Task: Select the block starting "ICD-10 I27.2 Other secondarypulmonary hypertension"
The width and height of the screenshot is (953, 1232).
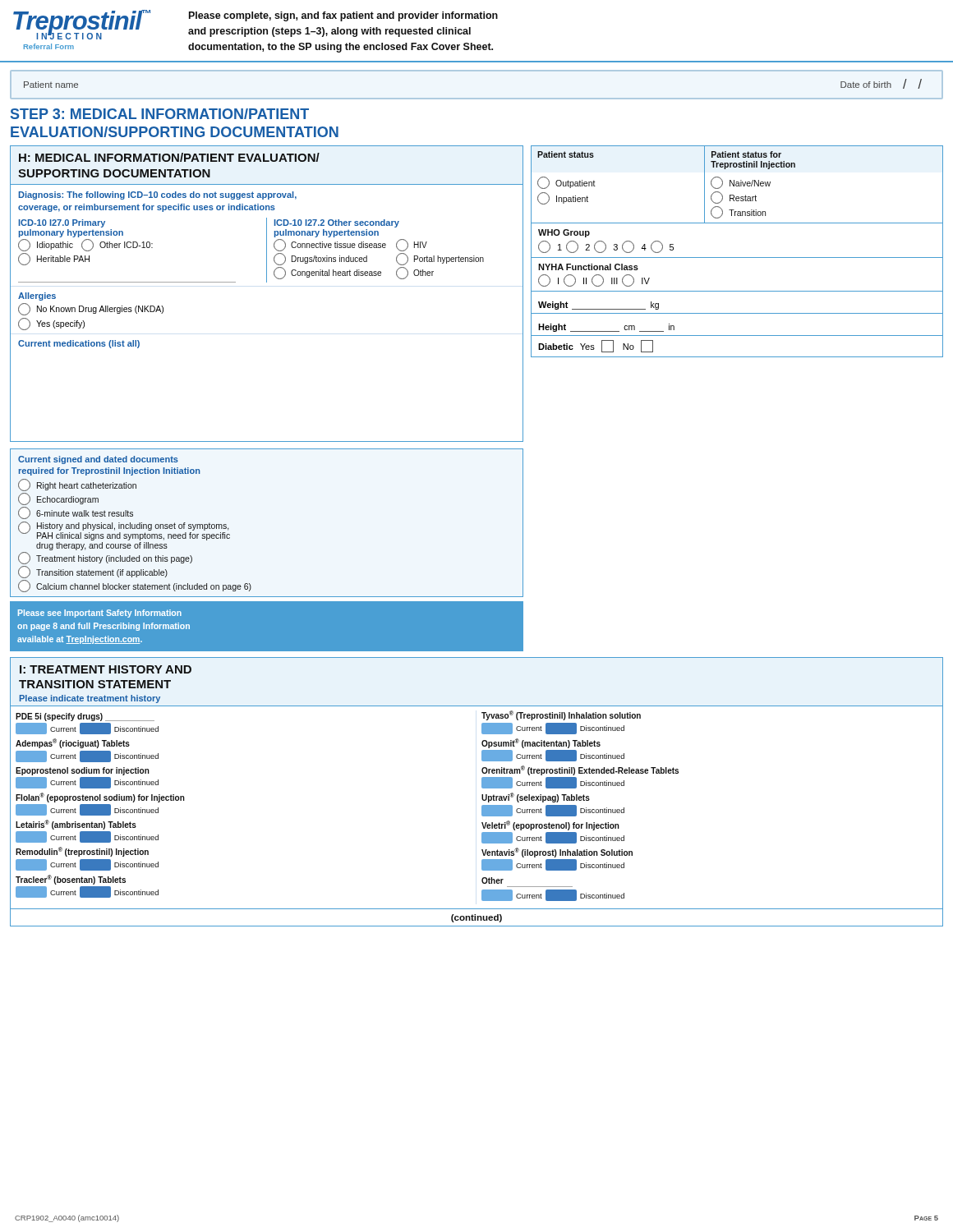Action: pos(394,248)
